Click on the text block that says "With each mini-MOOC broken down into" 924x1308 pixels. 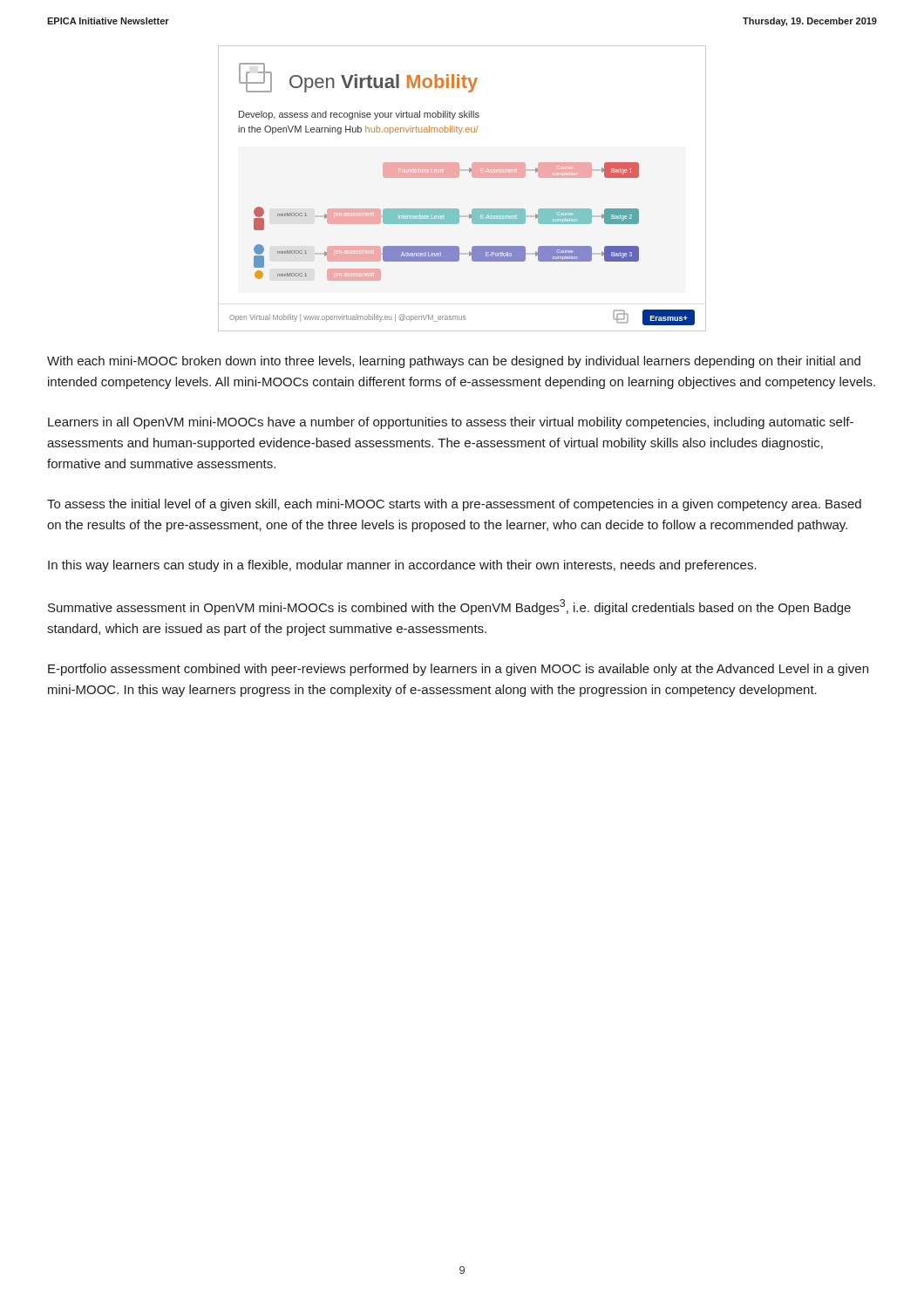coord(462,371)
